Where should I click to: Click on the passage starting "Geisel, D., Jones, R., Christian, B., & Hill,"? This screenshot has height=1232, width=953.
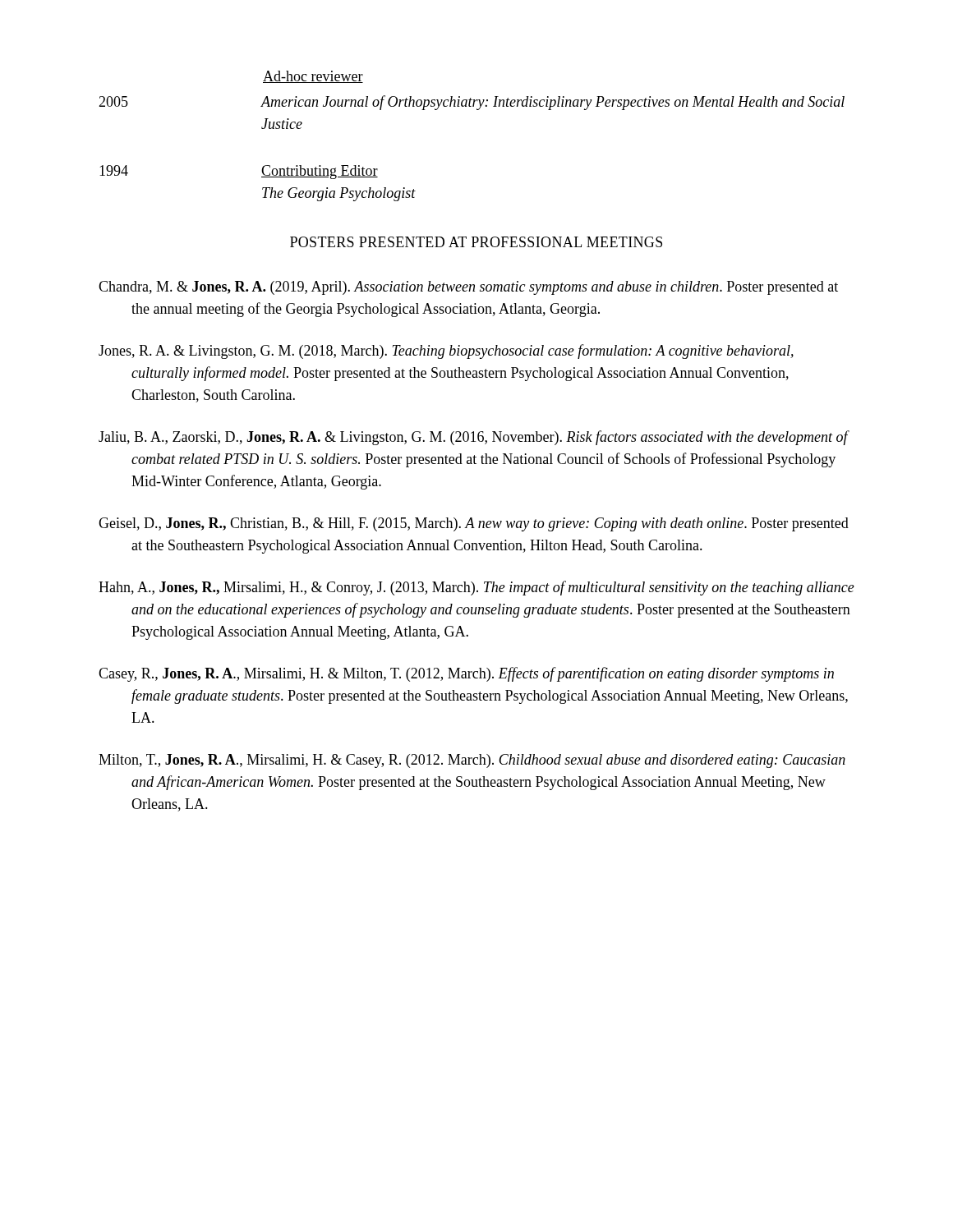click(473, 534)
